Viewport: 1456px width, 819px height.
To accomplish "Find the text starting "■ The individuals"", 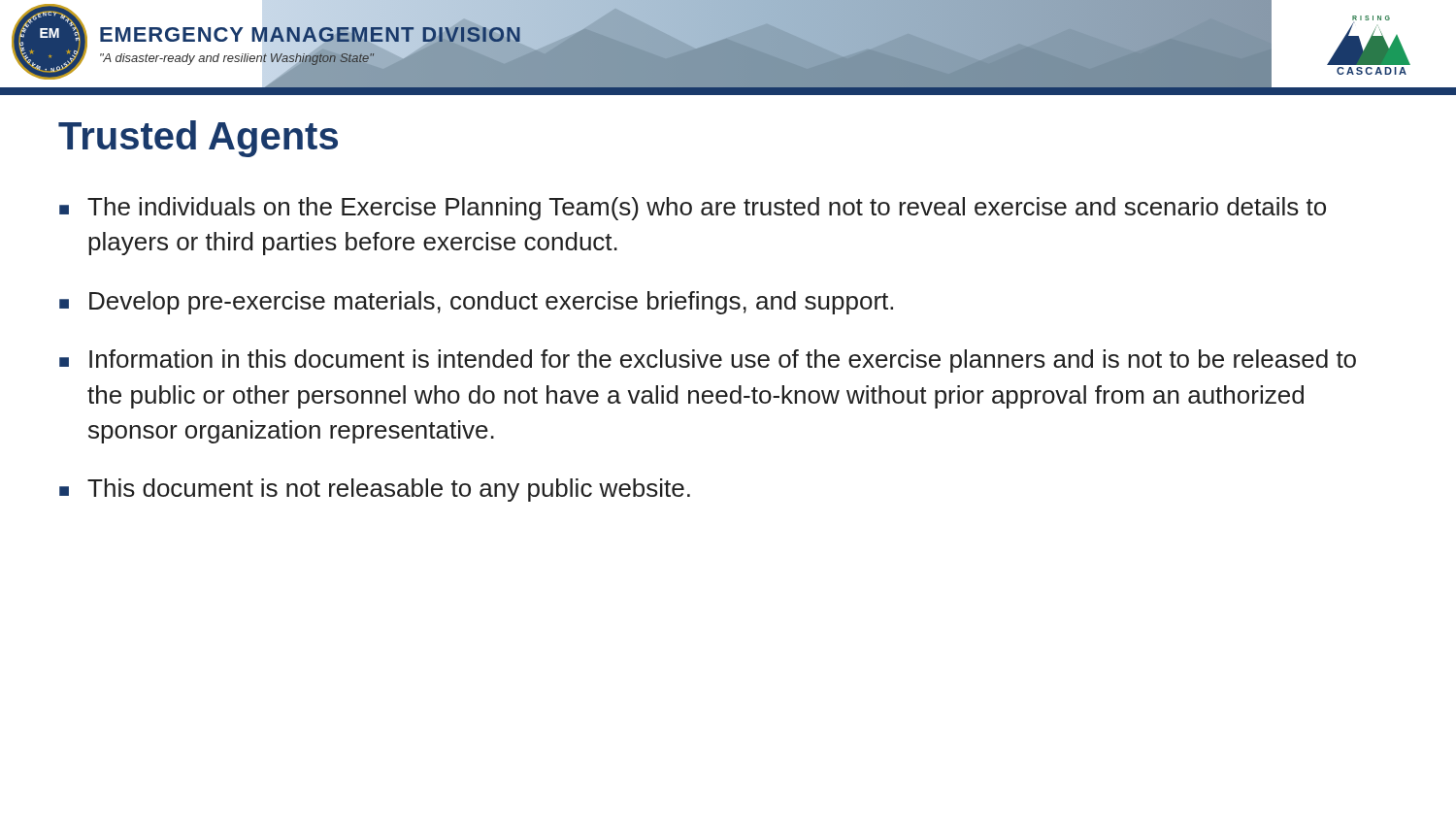I will pyautogui.click(x=728, y=225).
